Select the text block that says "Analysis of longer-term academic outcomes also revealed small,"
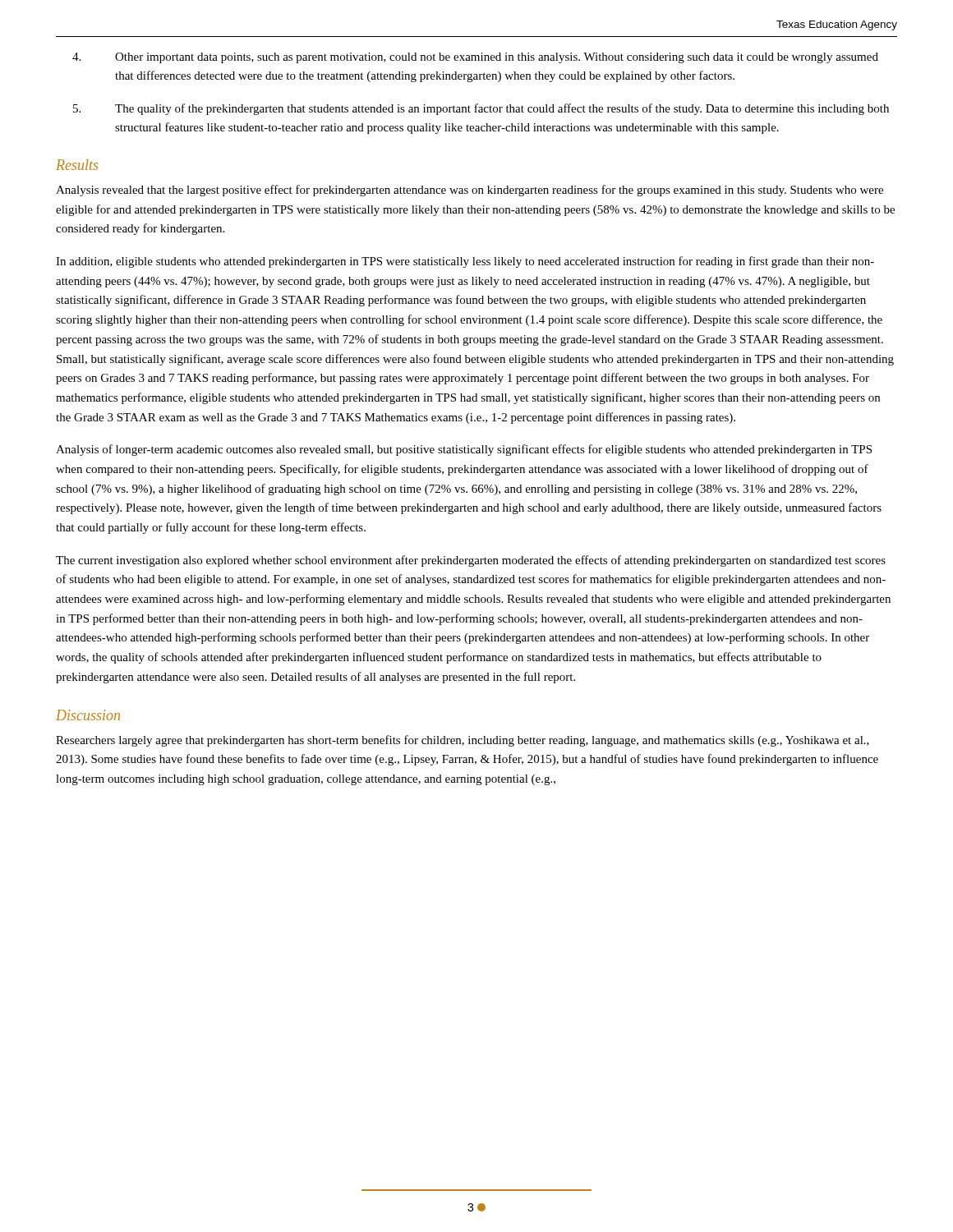953x1232 pixels. click(x=469, y=488)
